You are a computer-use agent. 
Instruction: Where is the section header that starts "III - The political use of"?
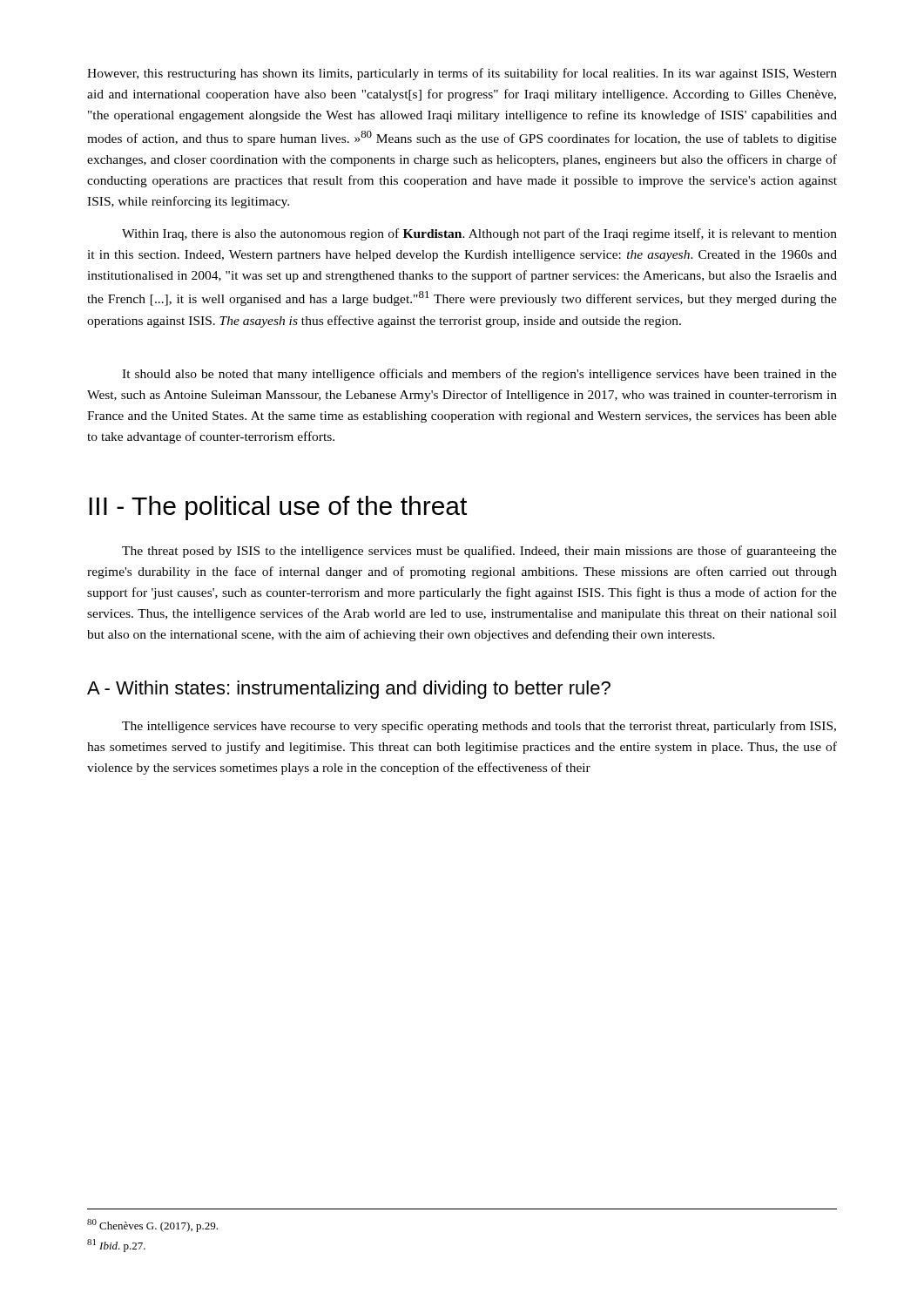(277, 506)
